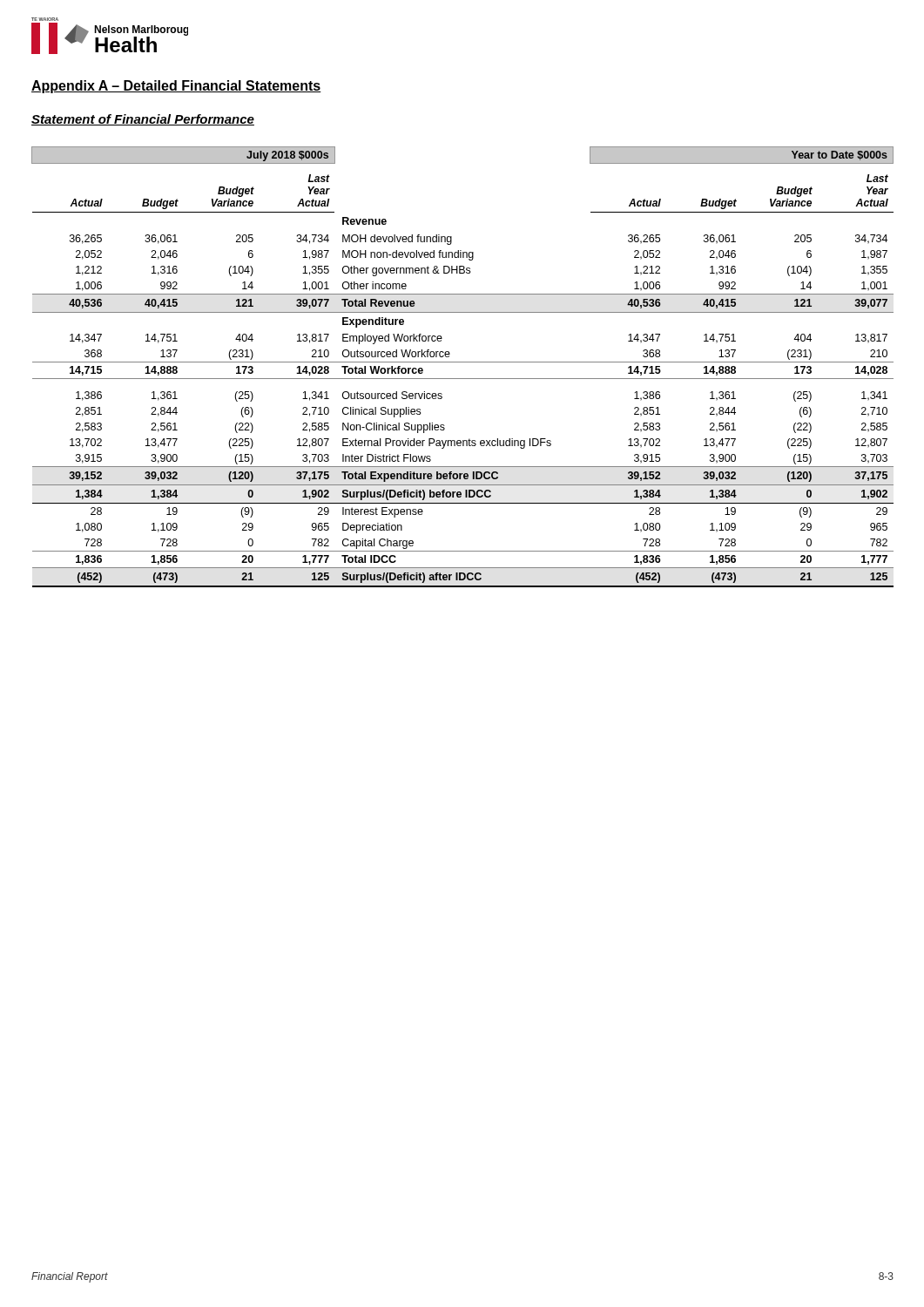
Task: Select the table that reads "Other government & DHBs"
Action: [x=462, y=367]
